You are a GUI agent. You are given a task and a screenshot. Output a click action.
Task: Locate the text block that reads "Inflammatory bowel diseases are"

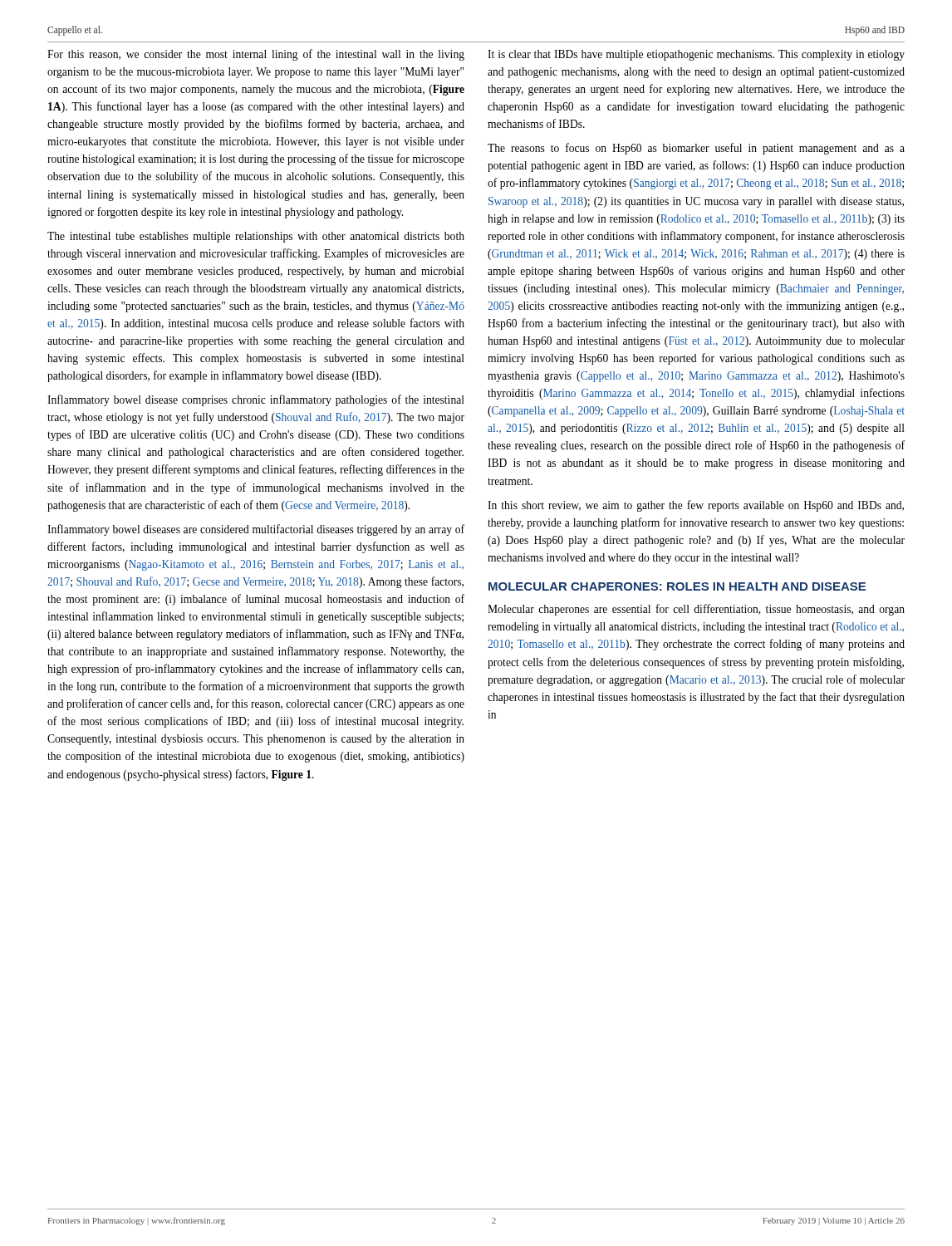(x=256, y=652)
